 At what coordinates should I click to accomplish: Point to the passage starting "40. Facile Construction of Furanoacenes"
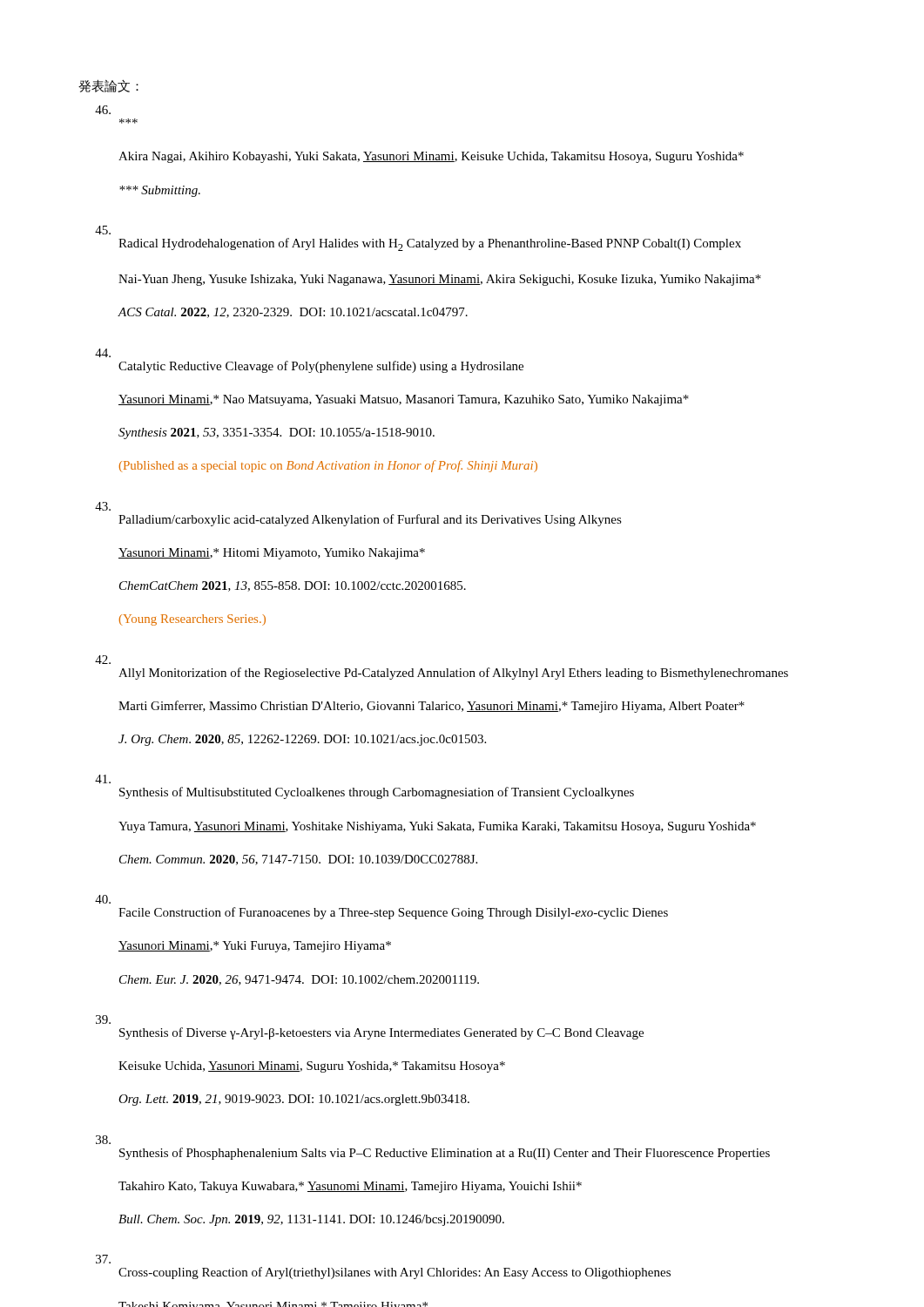pyautogui.click(x=103, y=899)
